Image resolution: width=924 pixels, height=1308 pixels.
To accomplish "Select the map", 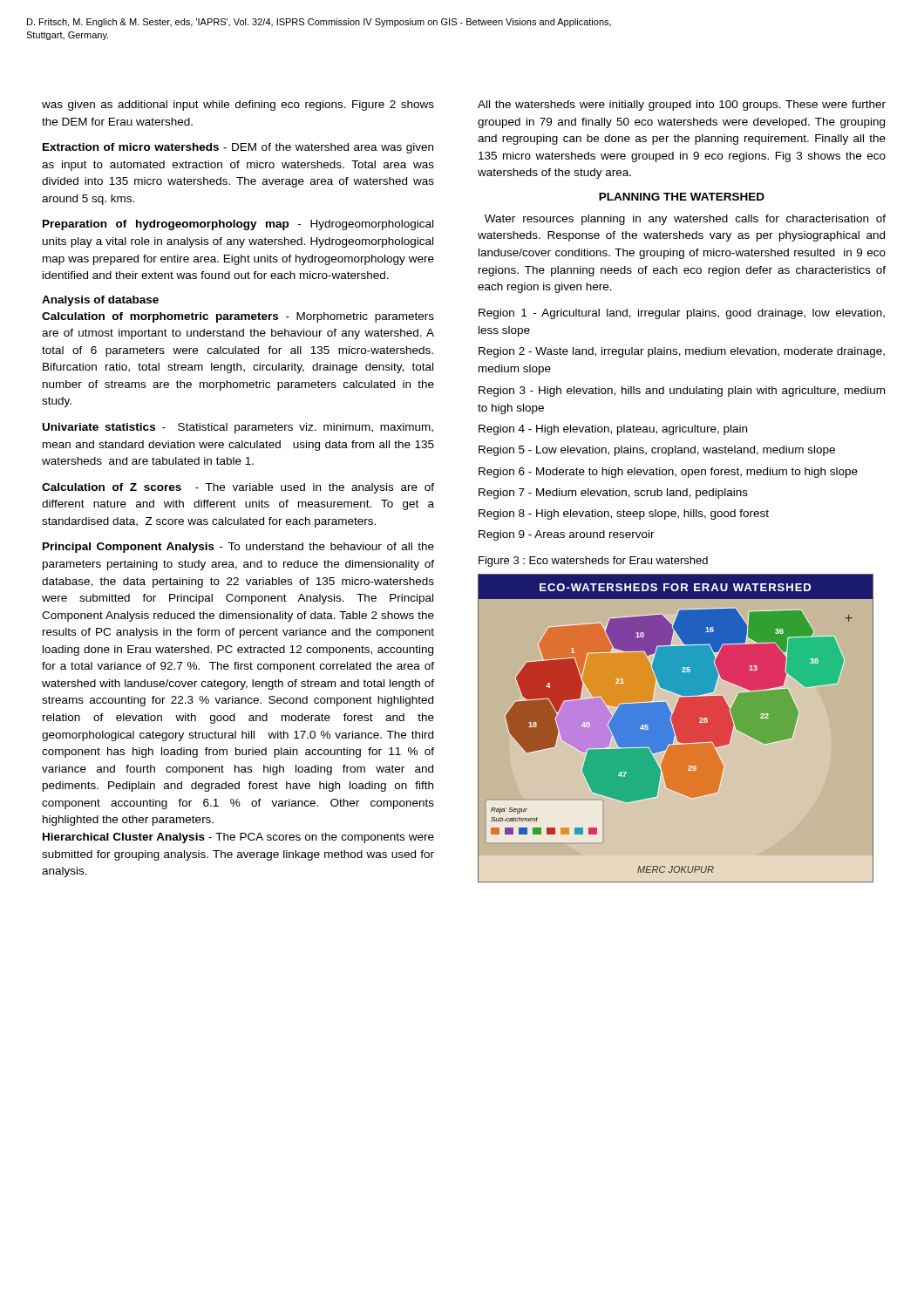I will click(676, 728).
